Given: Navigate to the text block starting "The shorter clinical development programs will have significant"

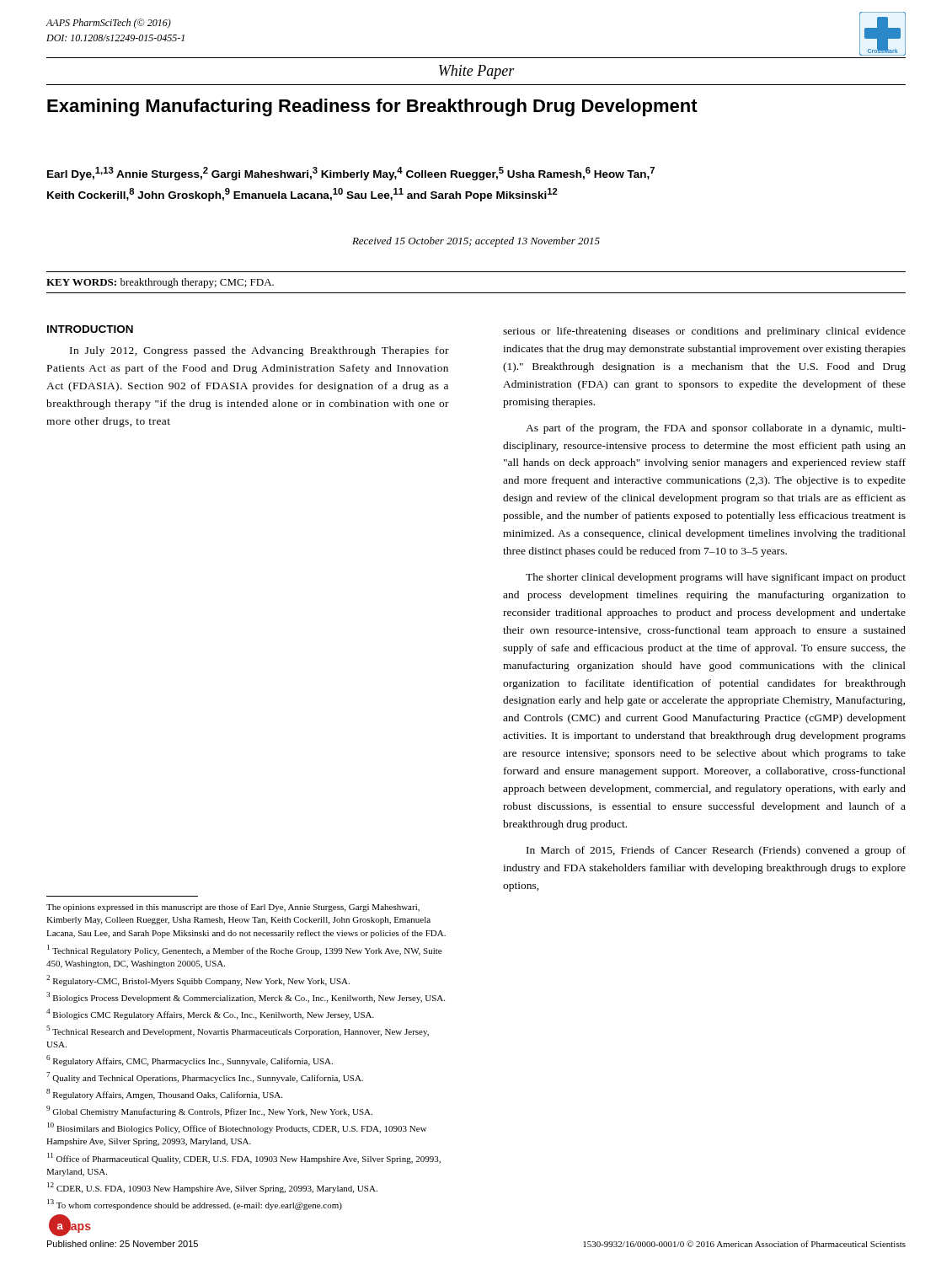Looking at the screenshot, I should [704, 701].
